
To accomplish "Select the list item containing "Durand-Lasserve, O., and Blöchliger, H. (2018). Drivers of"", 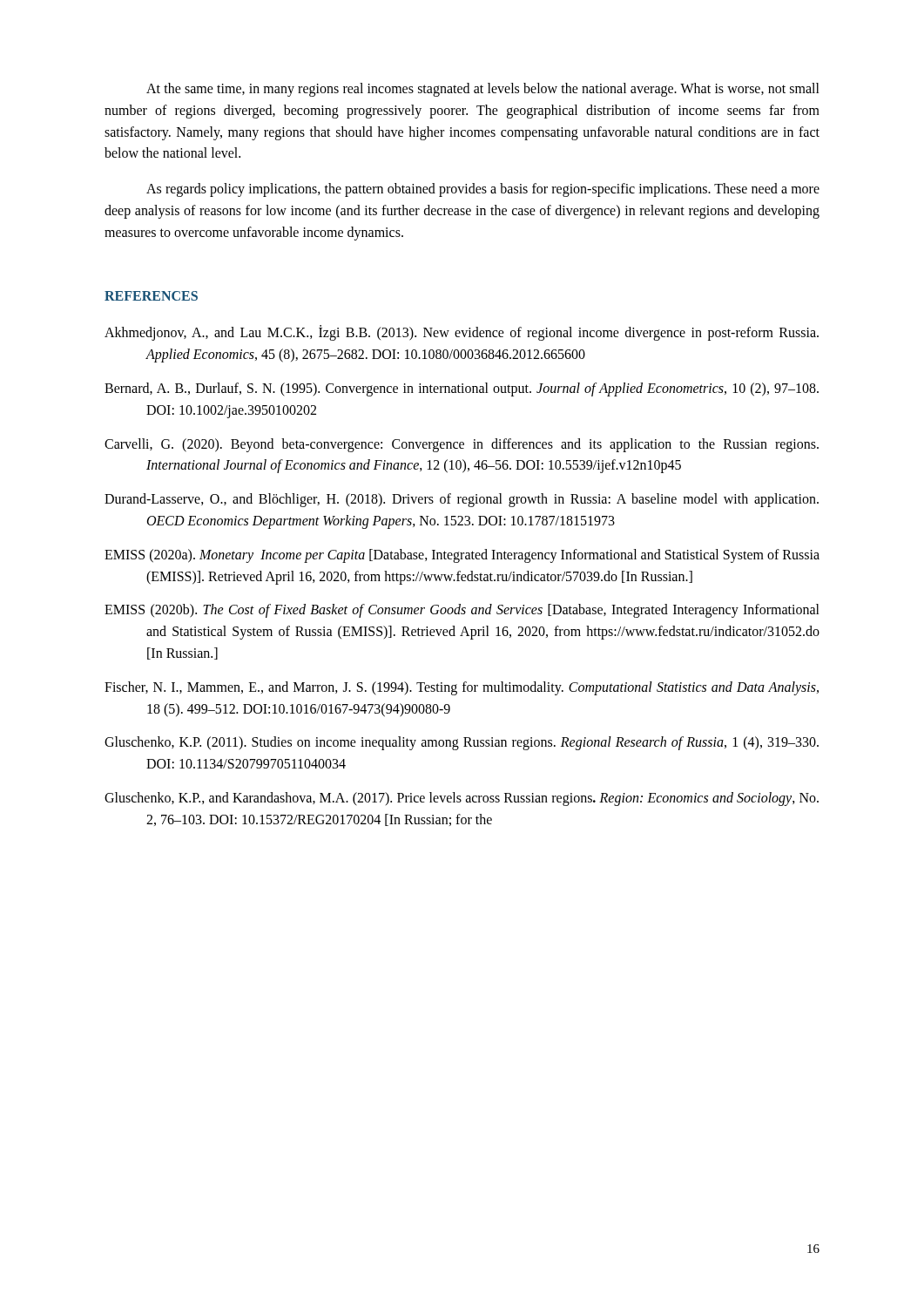I will click(462, 510).
